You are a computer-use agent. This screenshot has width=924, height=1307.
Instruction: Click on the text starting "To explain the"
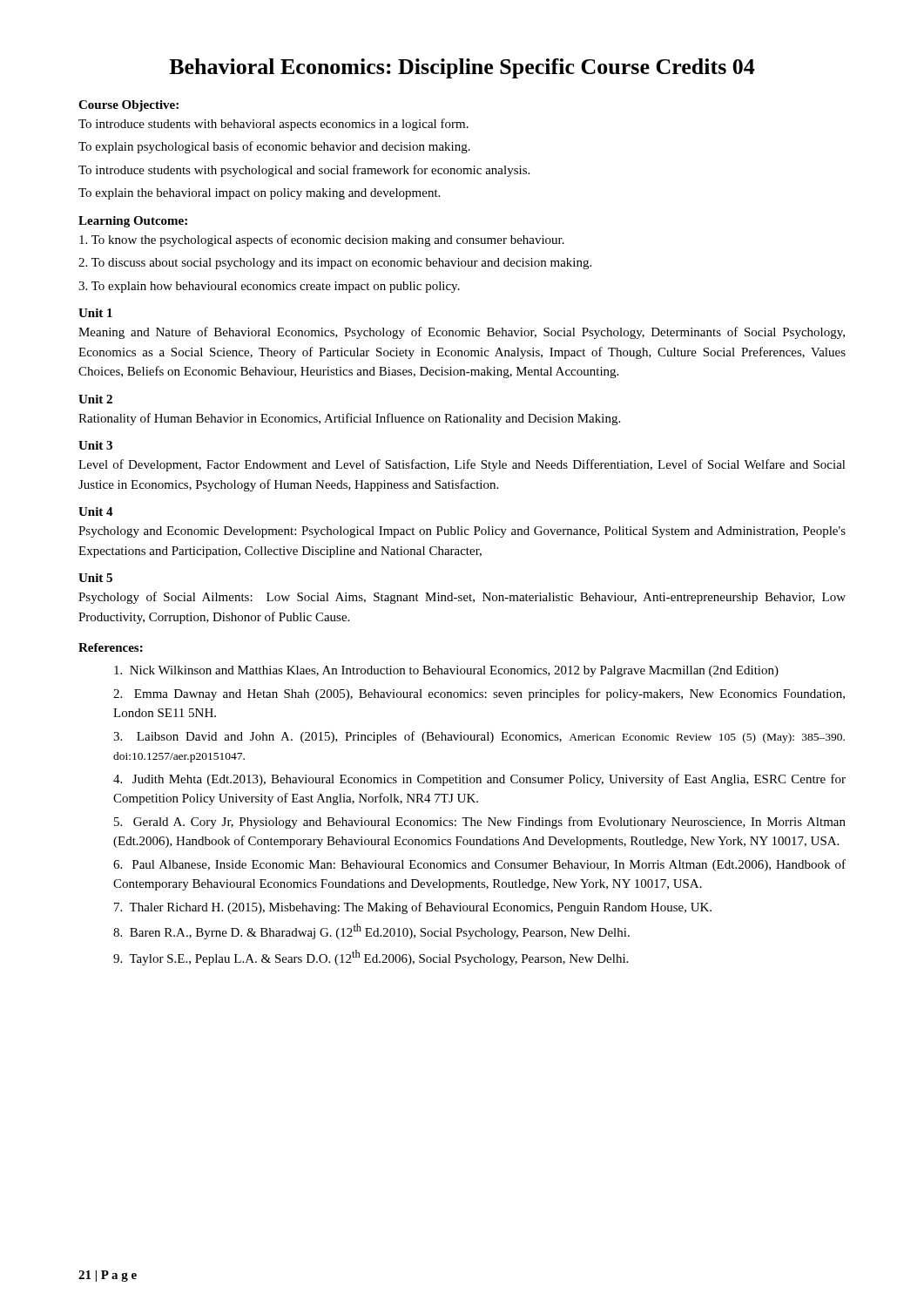pos(260,193)
